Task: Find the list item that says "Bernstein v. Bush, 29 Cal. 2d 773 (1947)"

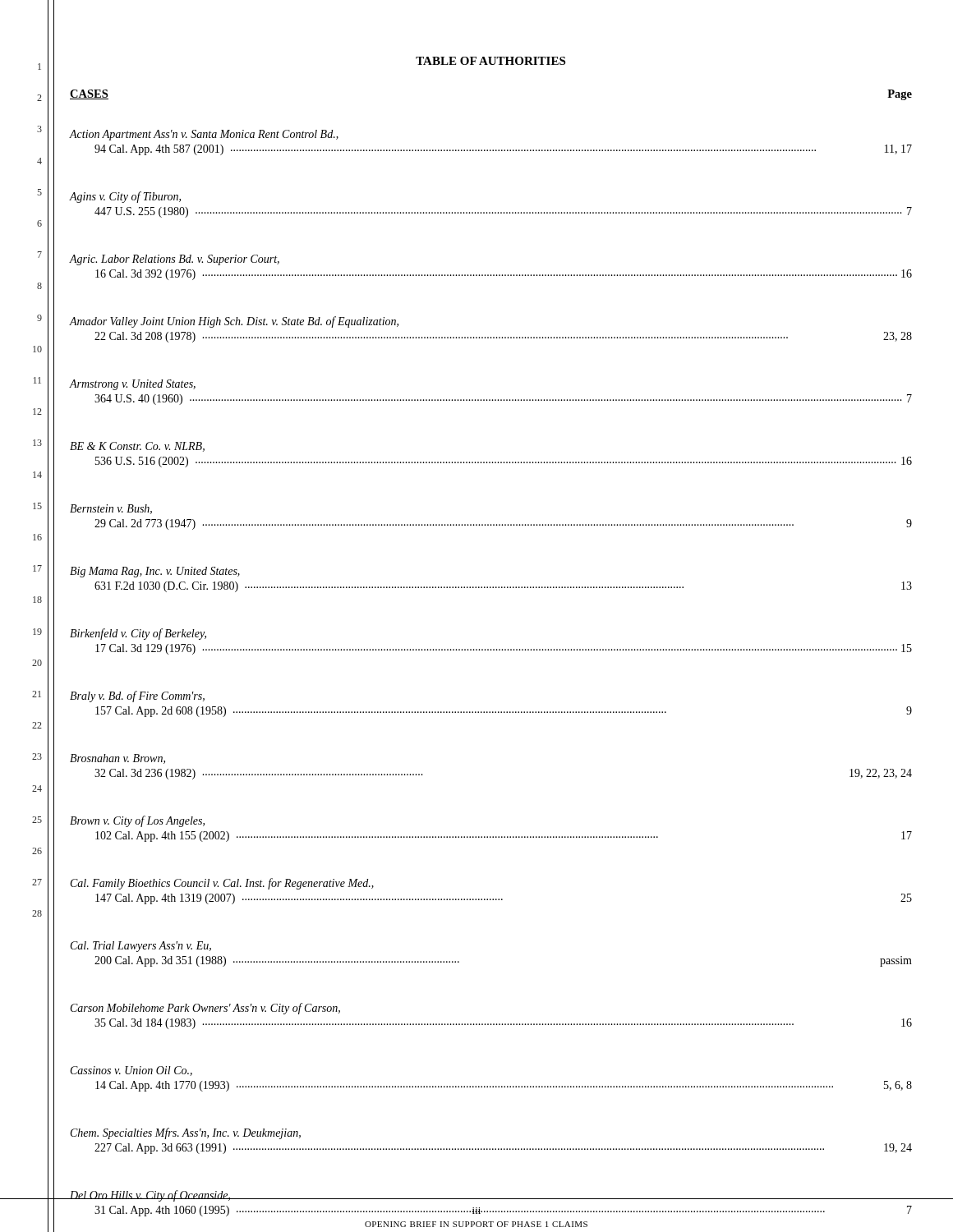Action: coord(491,517)
